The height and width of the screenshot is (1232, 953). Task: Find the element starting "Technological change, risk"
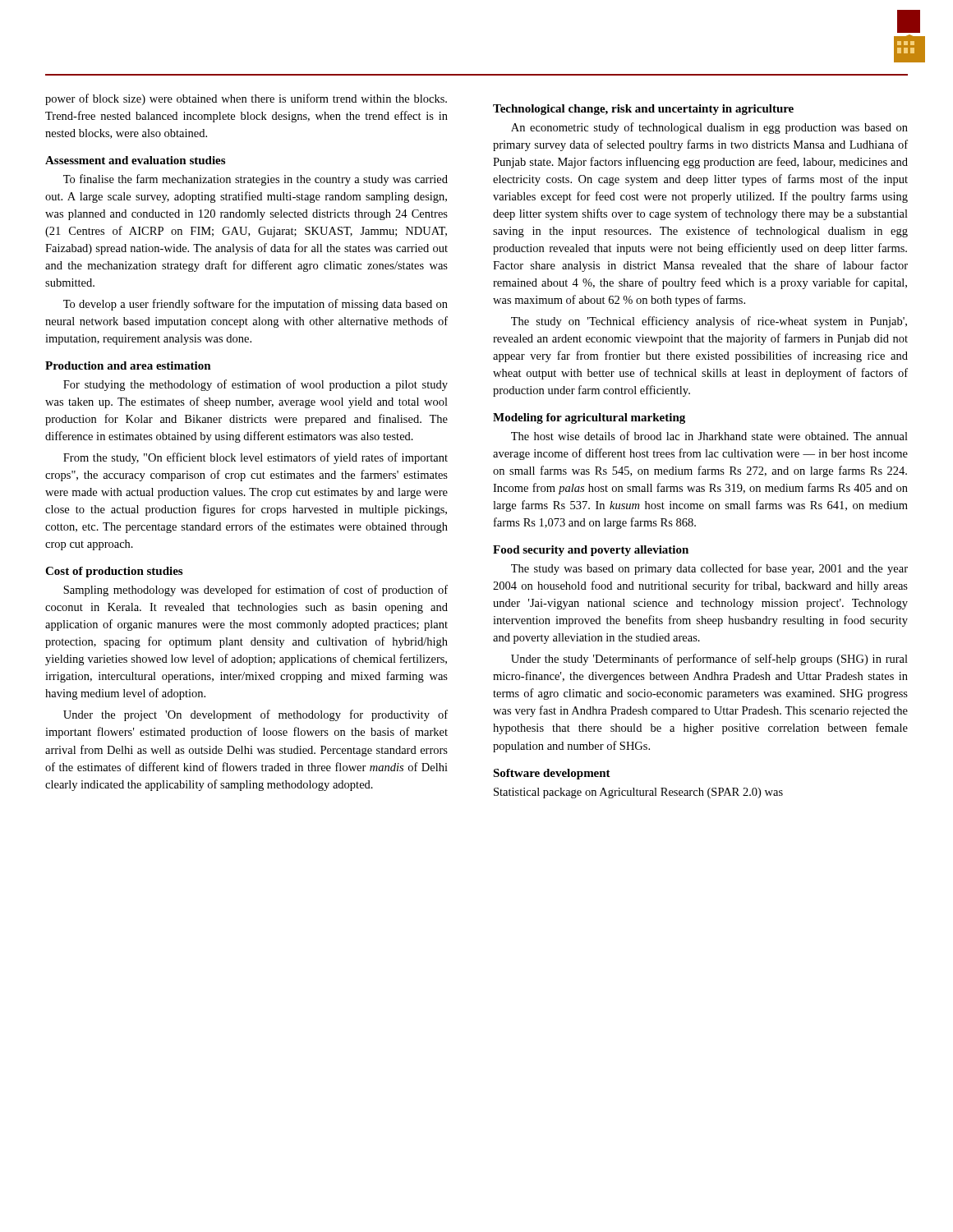(x=643, y=108)
